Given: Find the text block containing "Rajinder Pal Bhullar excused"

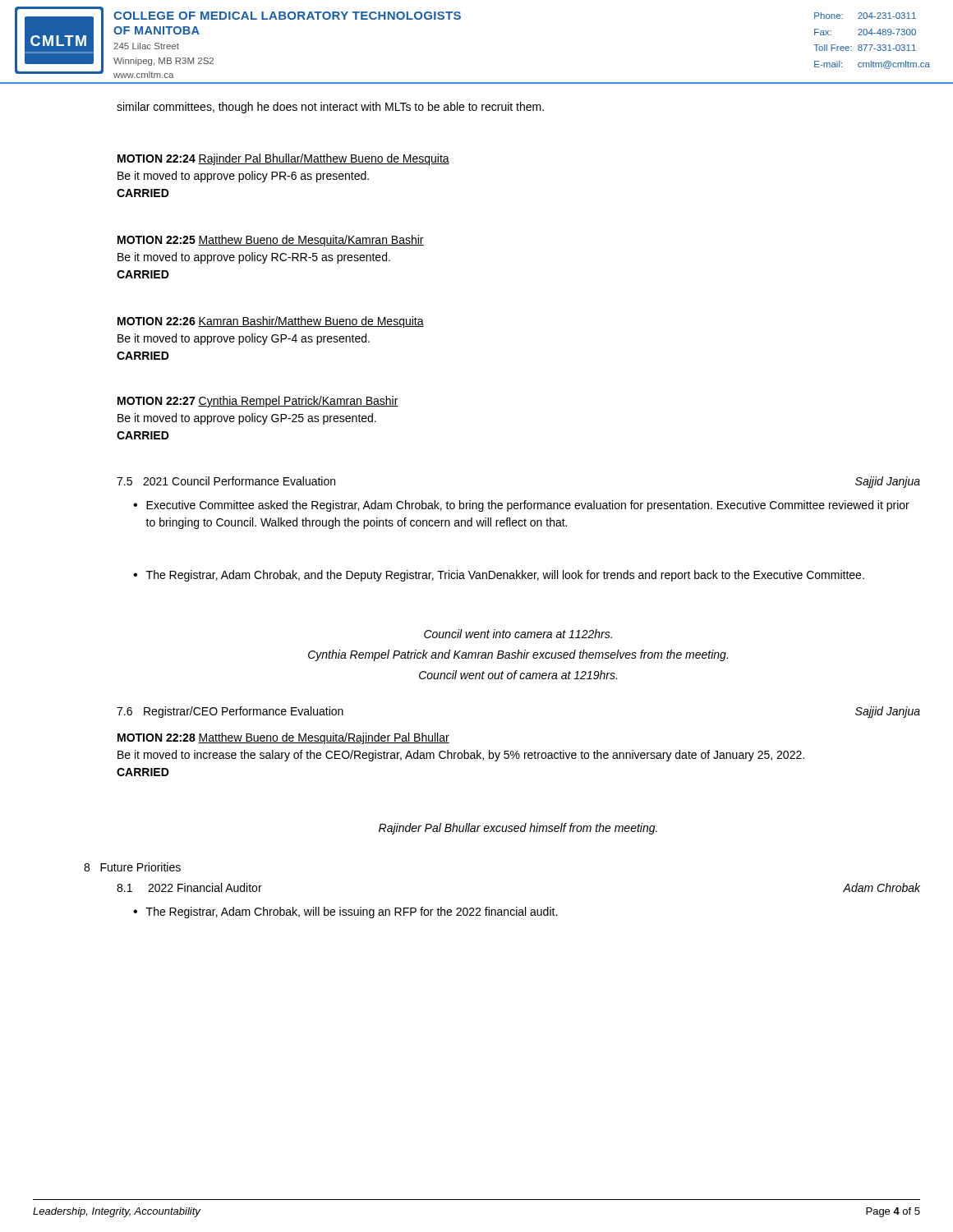Looking at the screenshot, I should (518, 828).
